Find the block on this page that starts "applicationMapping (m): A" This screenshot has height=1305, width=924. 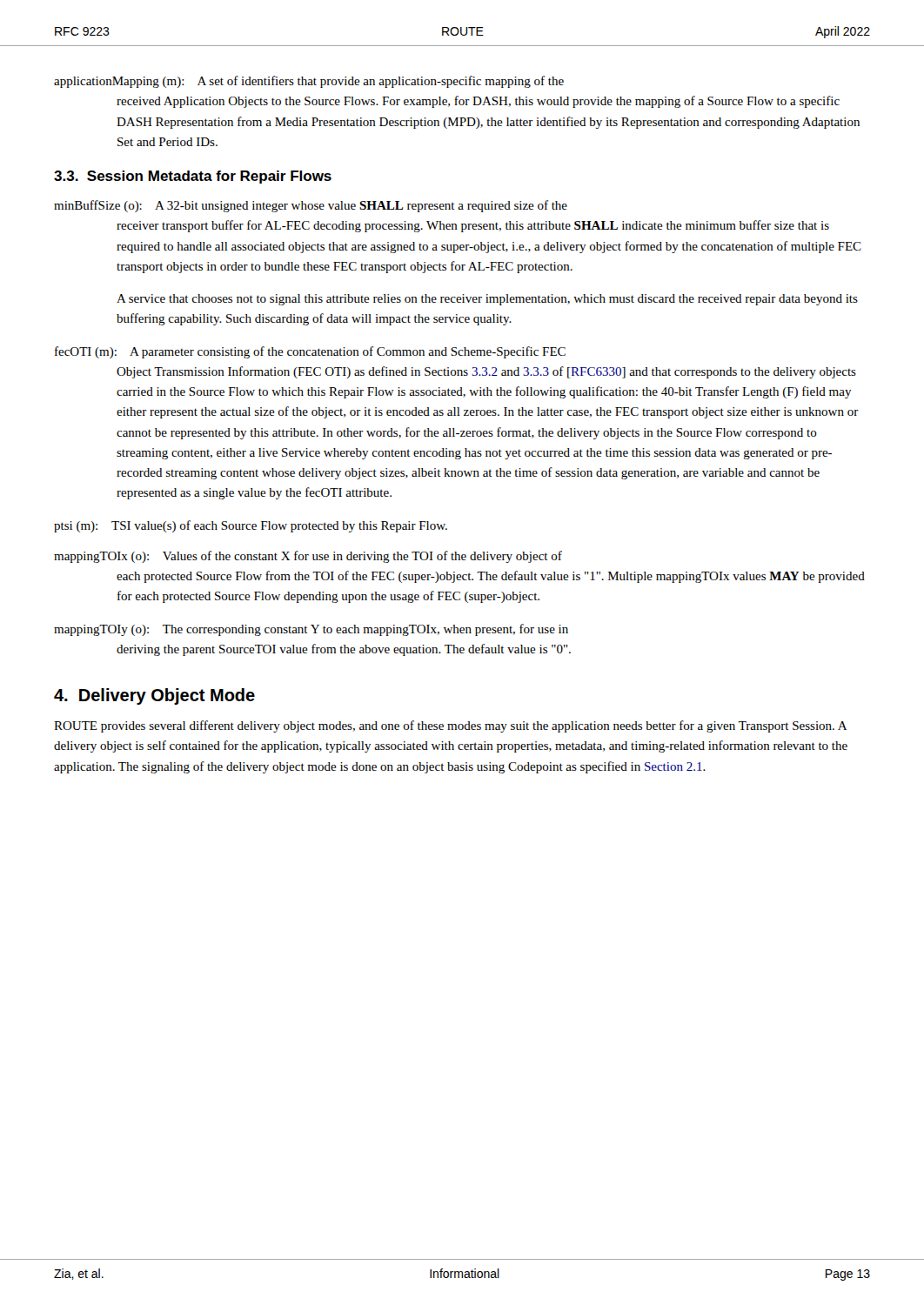(462, 113)
